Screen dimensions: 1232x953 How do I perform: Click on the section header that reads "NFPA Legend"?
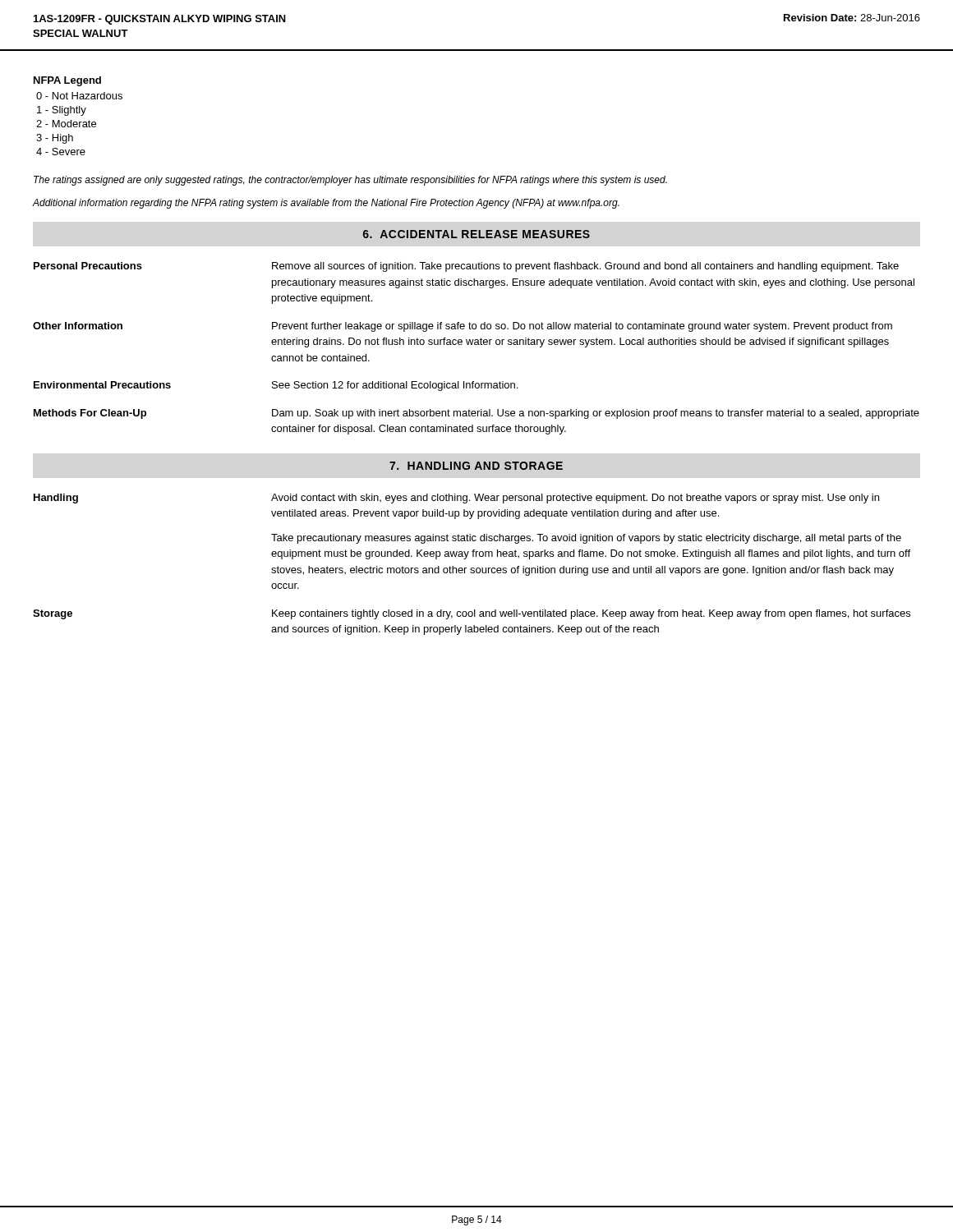(67, 80)
